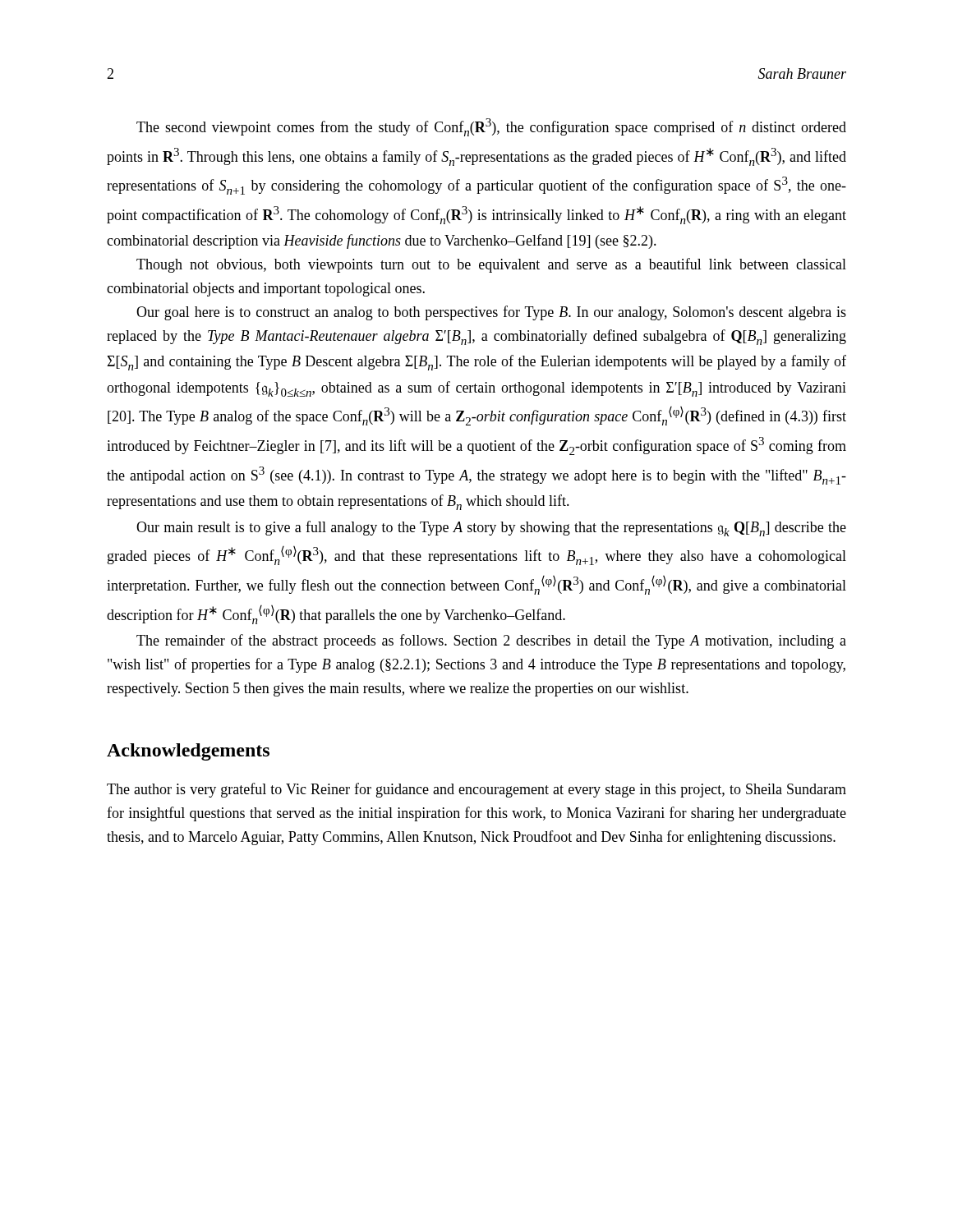Locate the text starting "The author is"

tap(476, 813)
